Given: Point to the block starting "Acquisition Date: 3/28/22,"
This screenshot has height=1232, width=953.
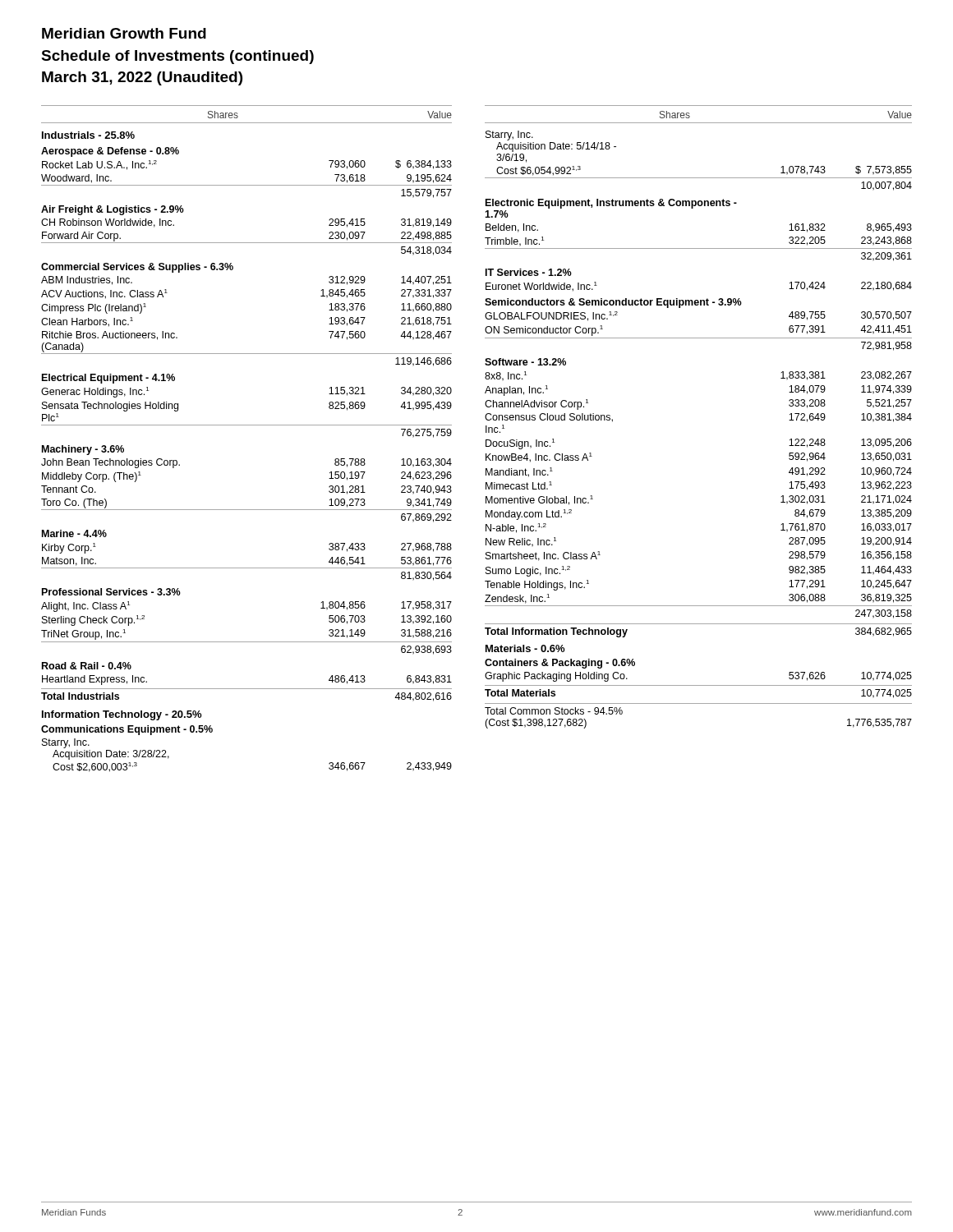Looking at the screenshot, I should point(111,754).
